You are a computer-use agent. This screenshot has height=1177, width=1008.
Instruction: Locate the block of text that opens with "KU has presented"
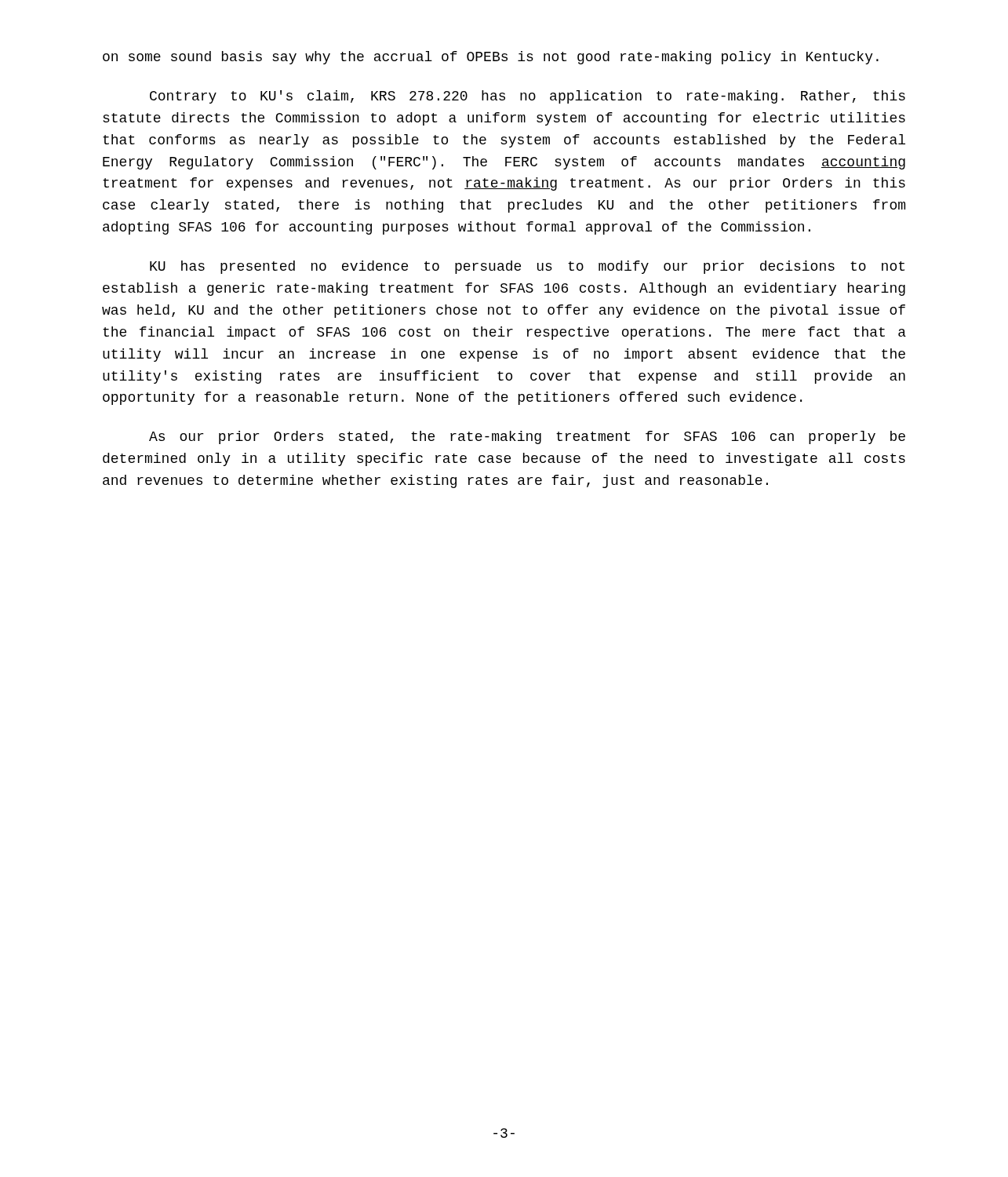coord(504,333)
